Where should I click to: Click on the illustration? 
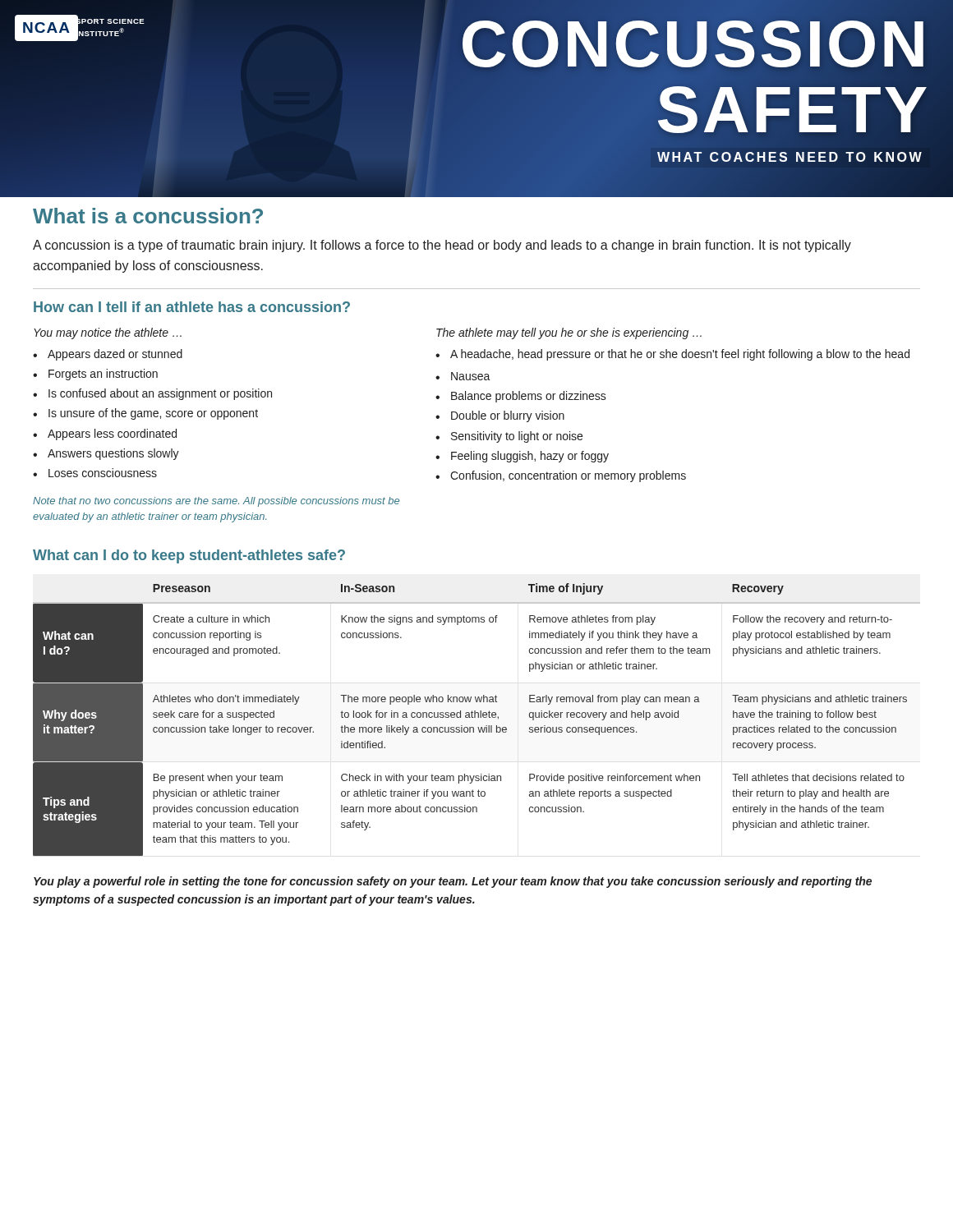[476, 99]
